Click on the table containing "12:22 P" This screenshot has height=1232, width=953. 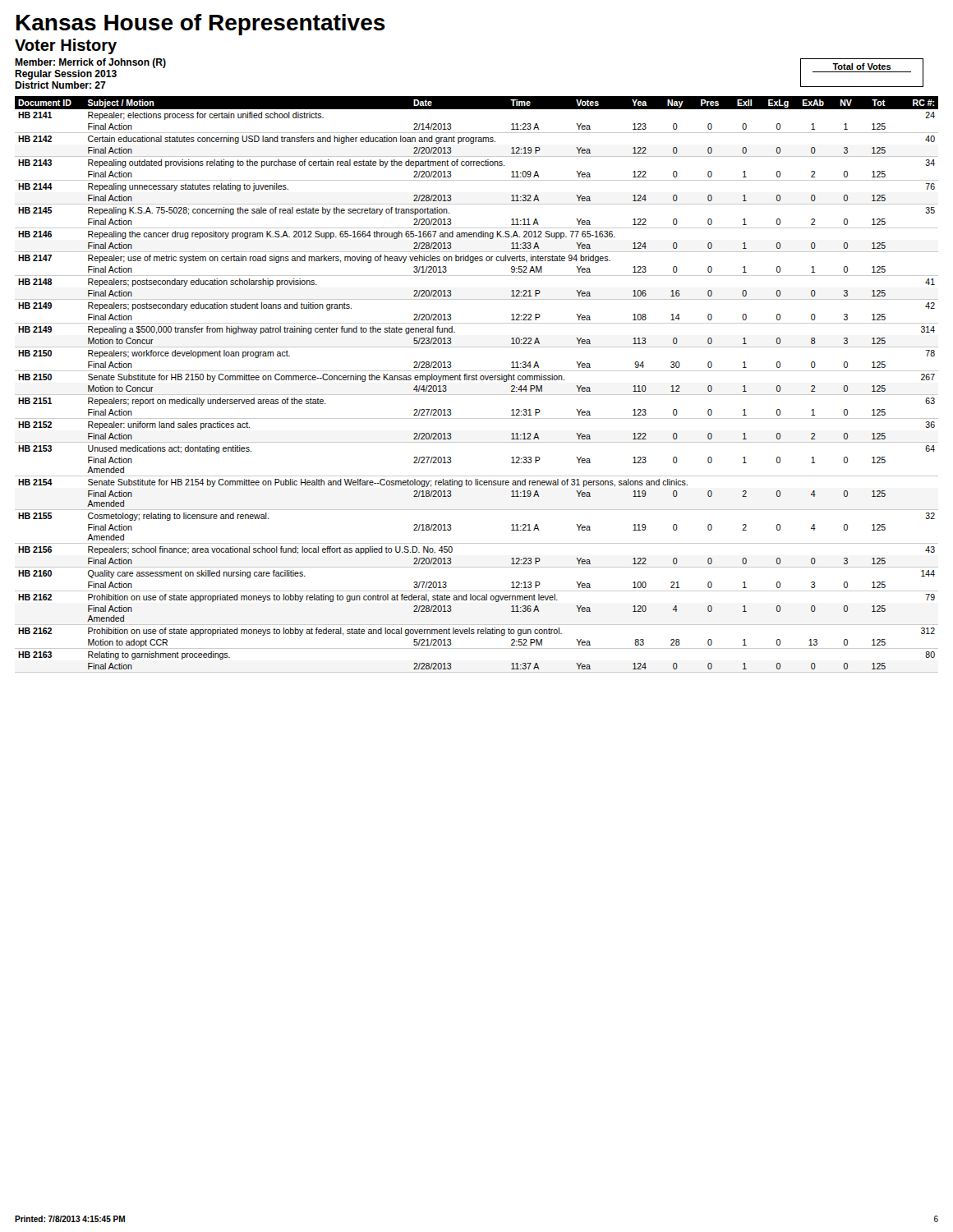(476, 384)
